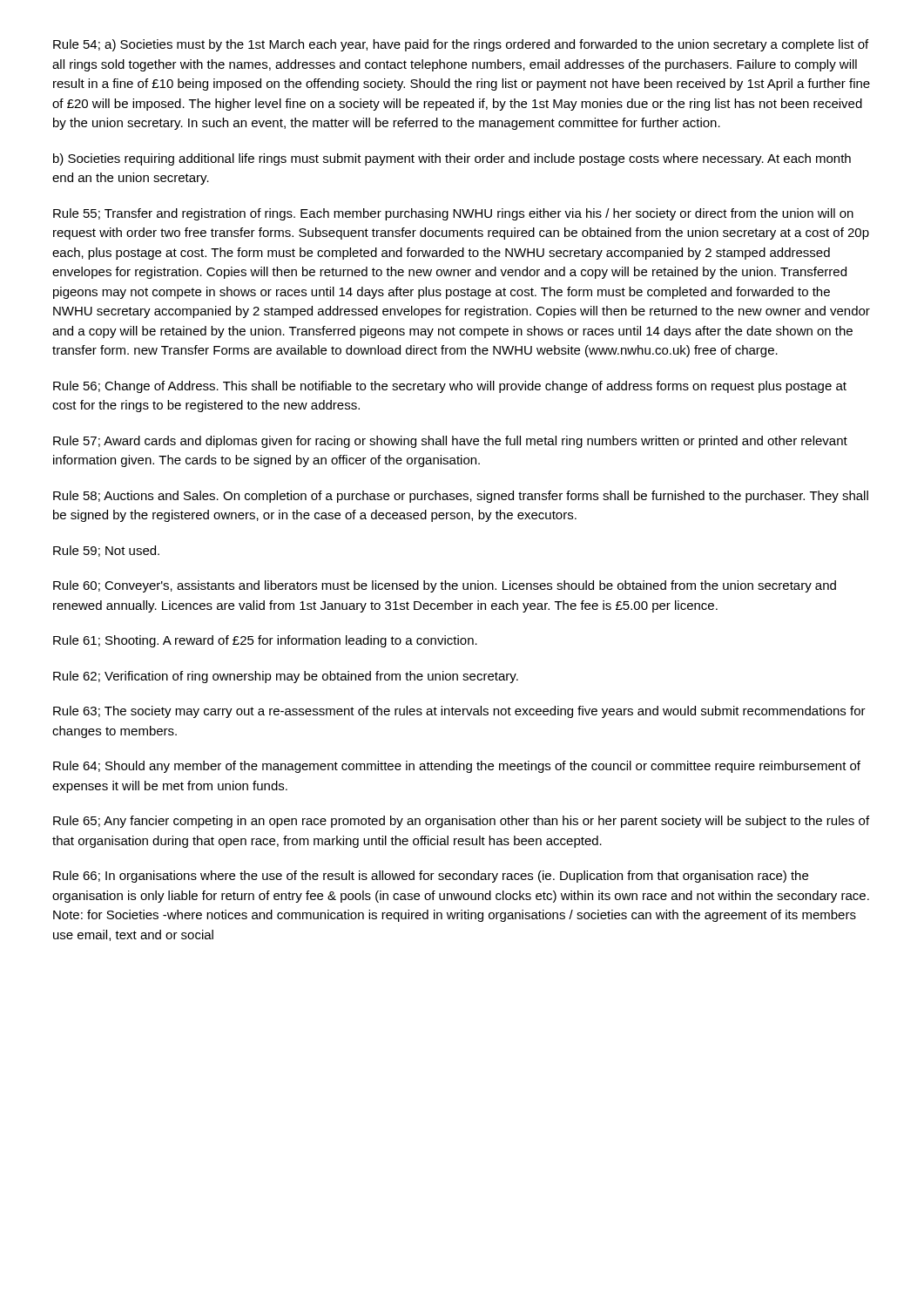Screen dimensions: 1307x924
Task: Locate the text block containing "Rule 56; Change of Address."
Action: pos(449,395)
